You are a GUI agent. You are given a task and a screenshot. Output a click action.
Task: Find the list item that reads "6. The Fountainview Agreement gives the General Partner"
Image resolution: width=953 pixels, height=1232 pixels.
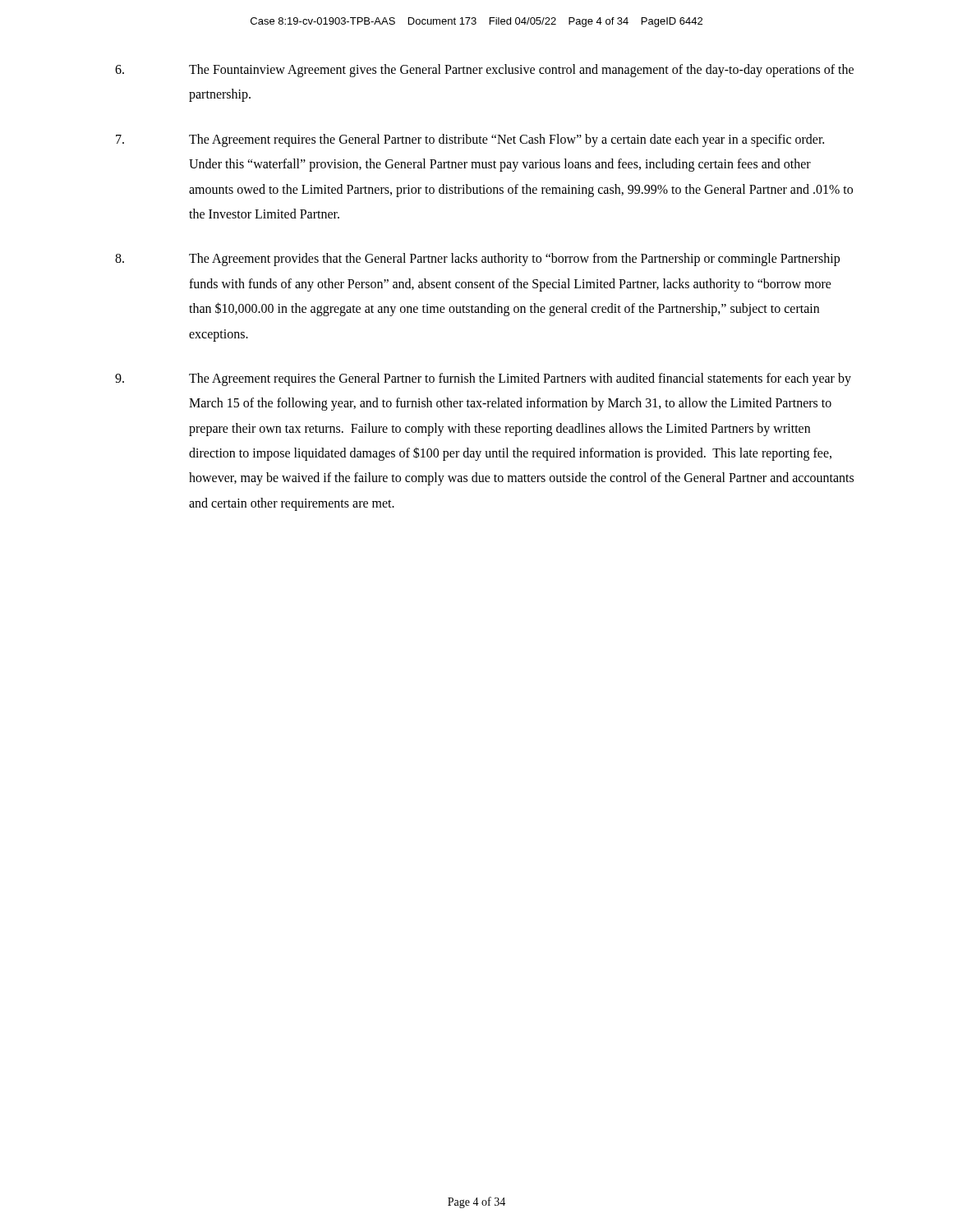click(x=476, y=82)
